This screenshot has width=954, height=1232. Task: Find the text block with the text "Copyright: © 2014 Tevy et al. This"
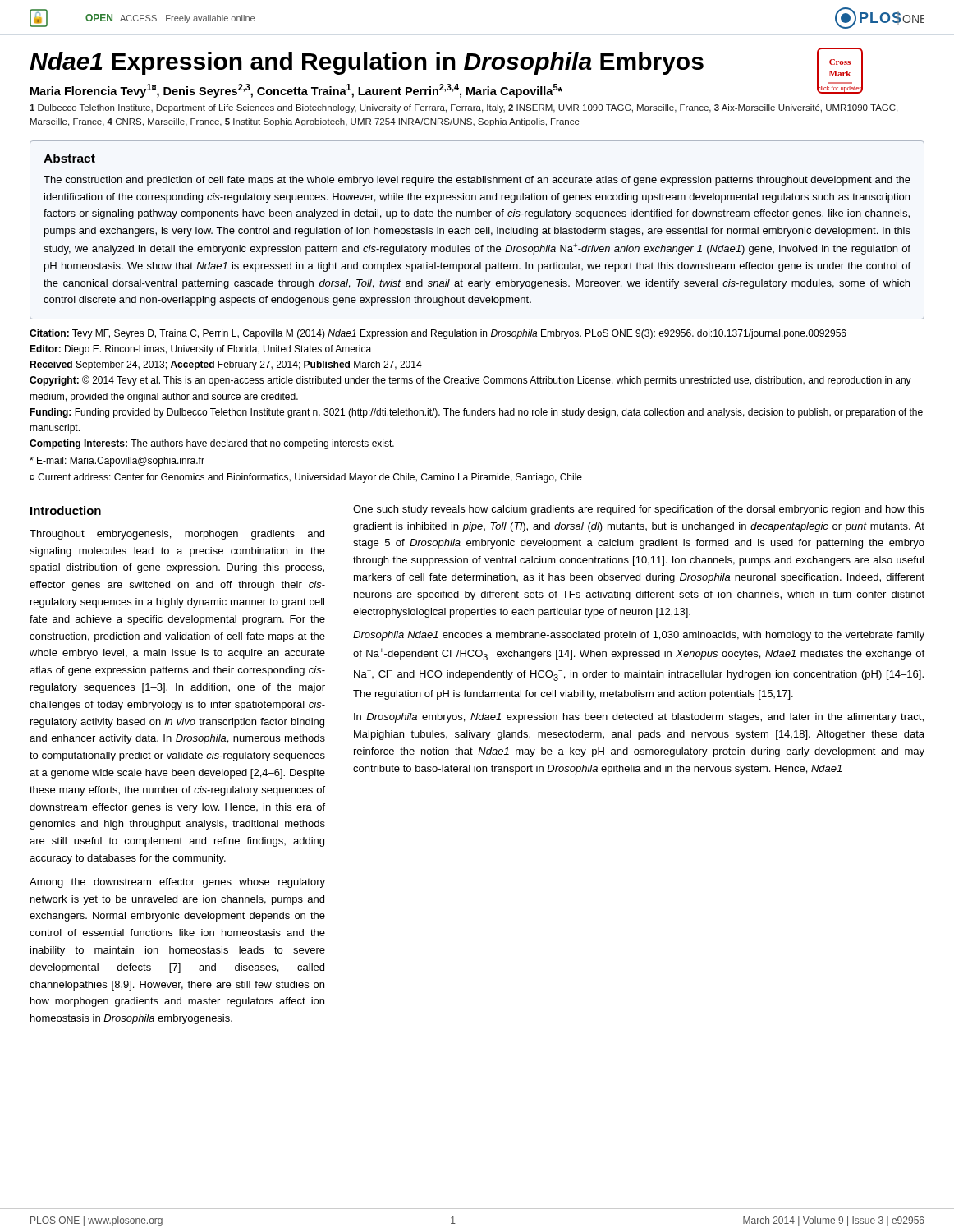click(x=470, y=389)
